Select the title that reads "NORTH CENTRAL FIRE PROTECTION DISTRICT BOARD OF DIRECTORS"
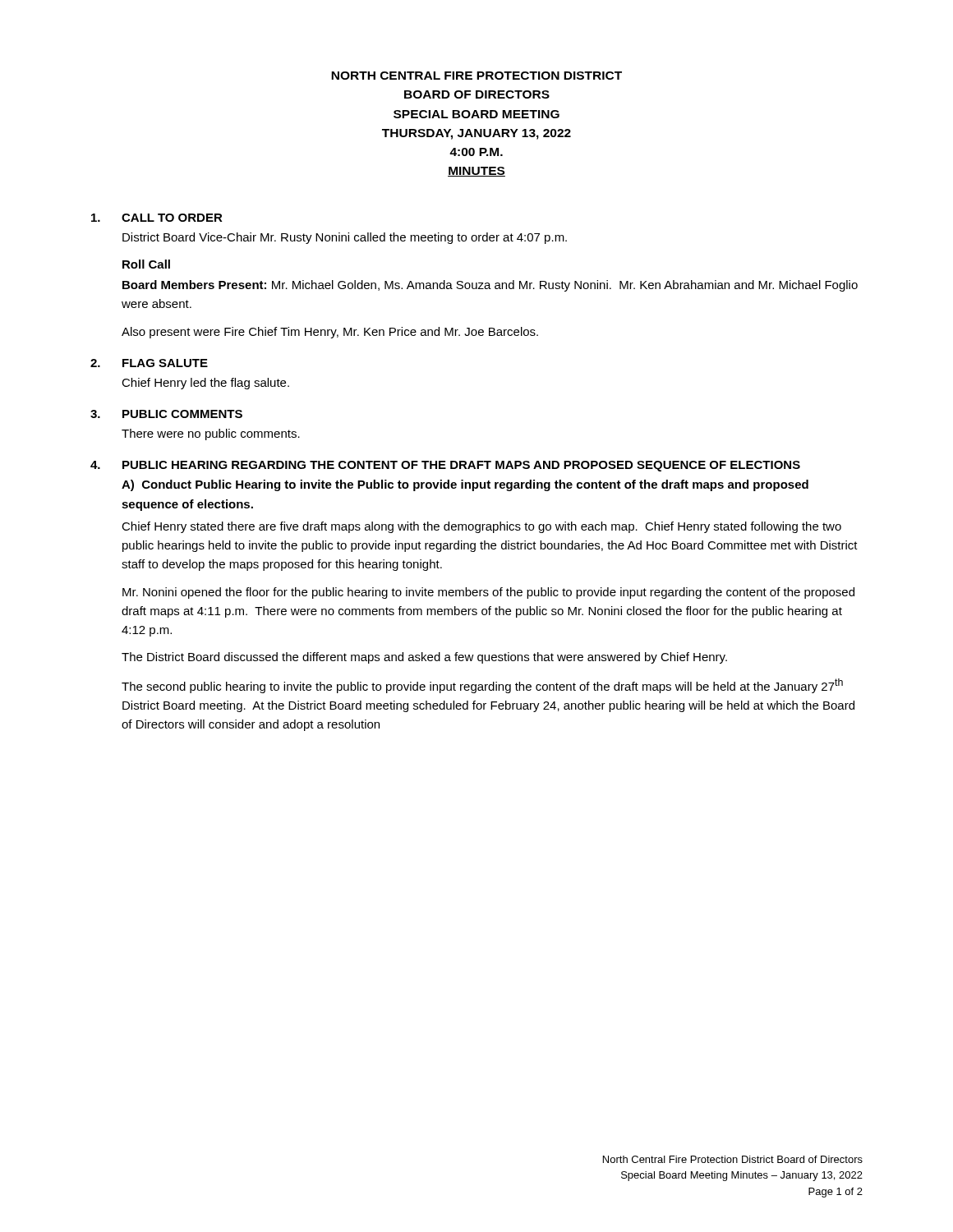 (476, 123)
